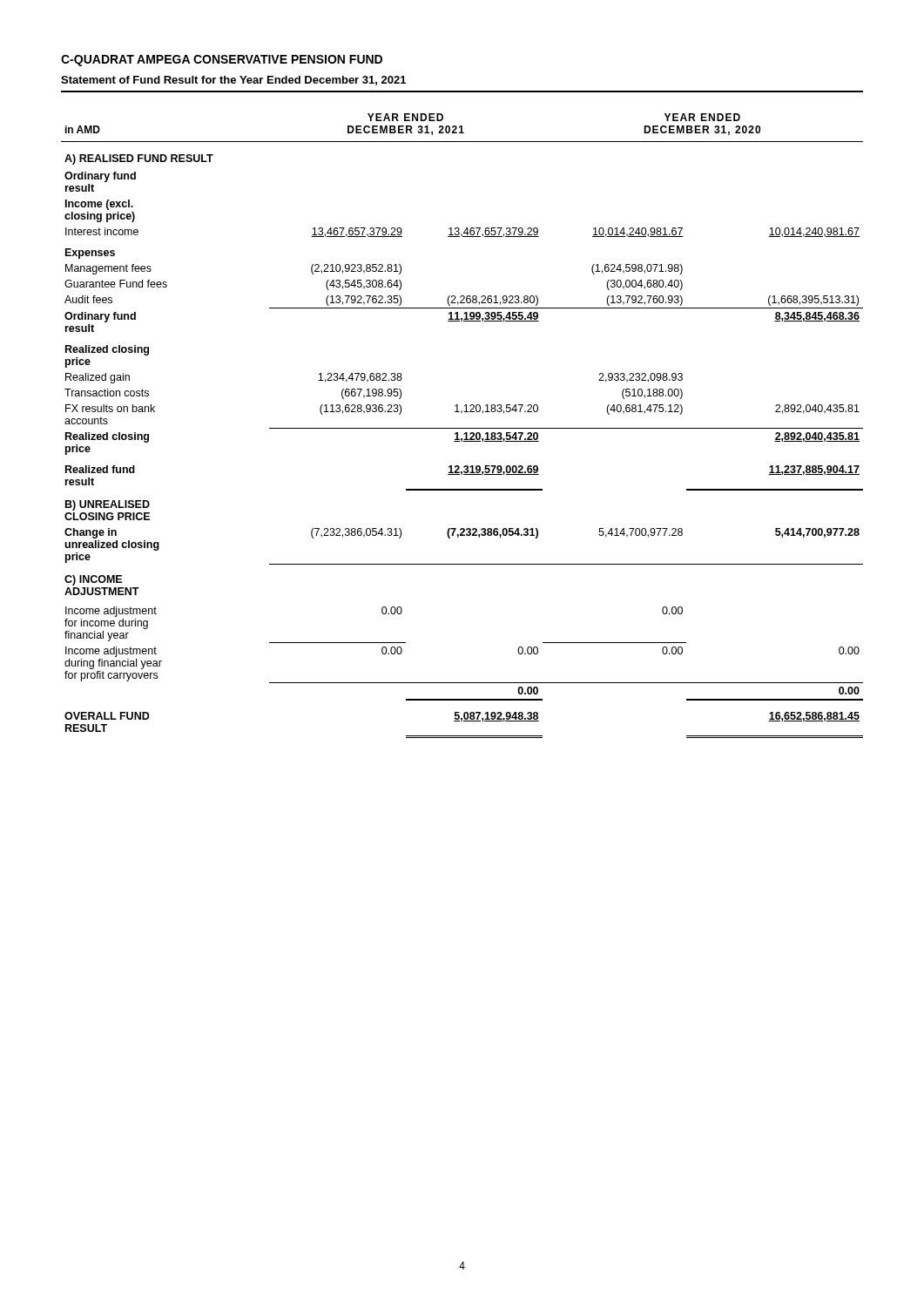Viewport: 924px width, 1307px height.
Task: Point to the block starting "Statement of Fund"
Action: click(234, 80)
